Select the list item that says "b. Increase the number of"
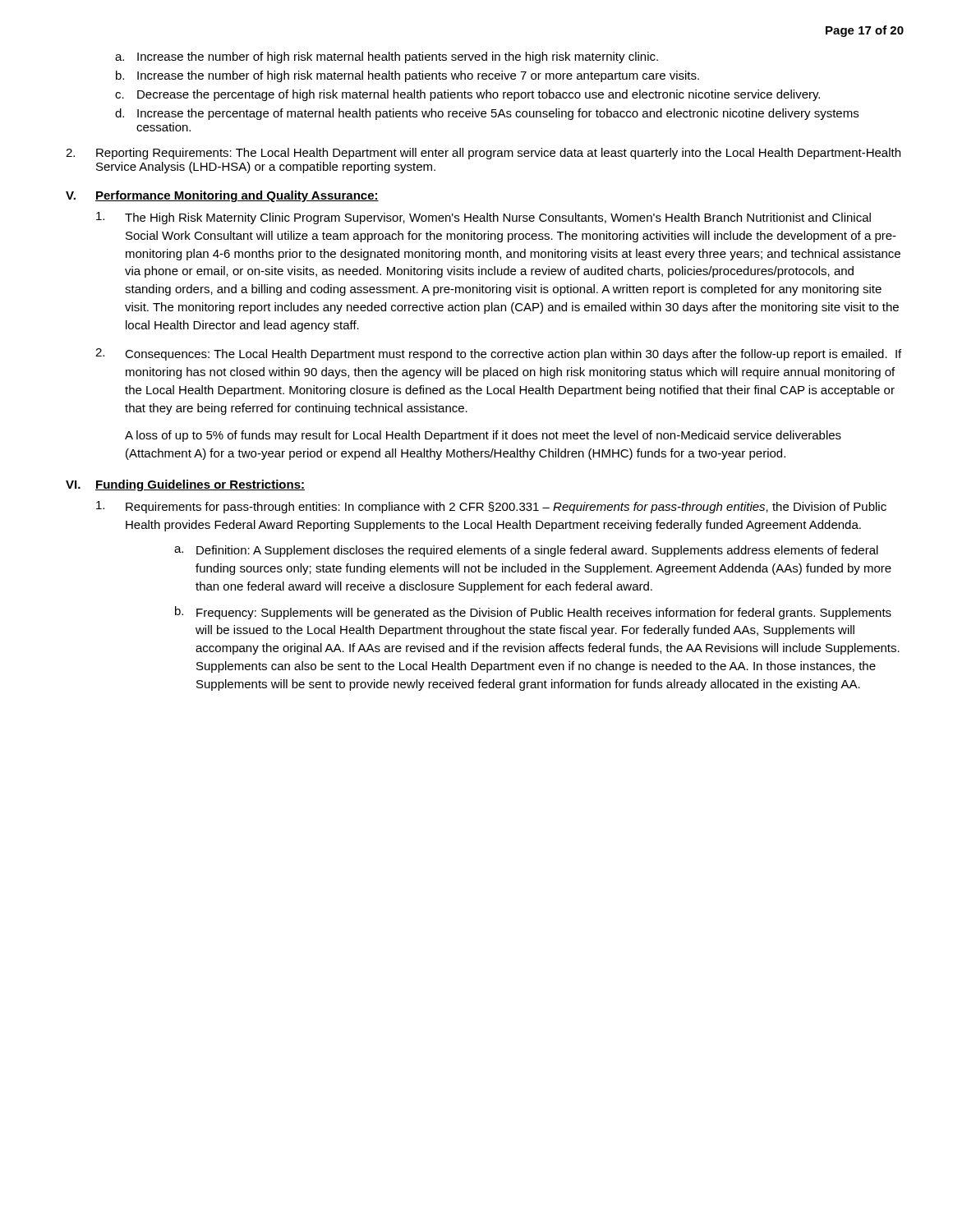 pos(408,75)
